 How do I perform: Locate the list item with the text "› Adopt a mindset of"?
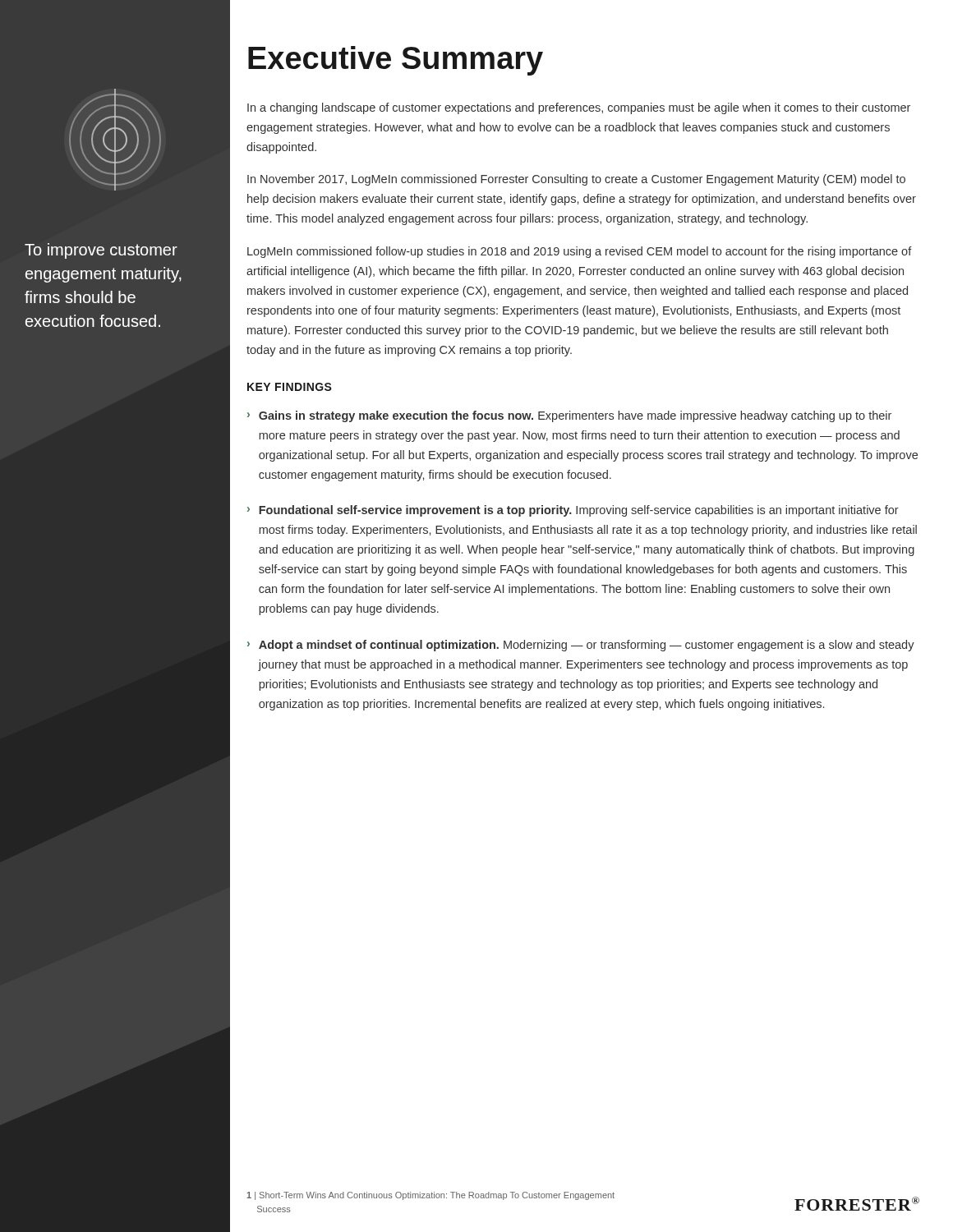click(583, 675)
